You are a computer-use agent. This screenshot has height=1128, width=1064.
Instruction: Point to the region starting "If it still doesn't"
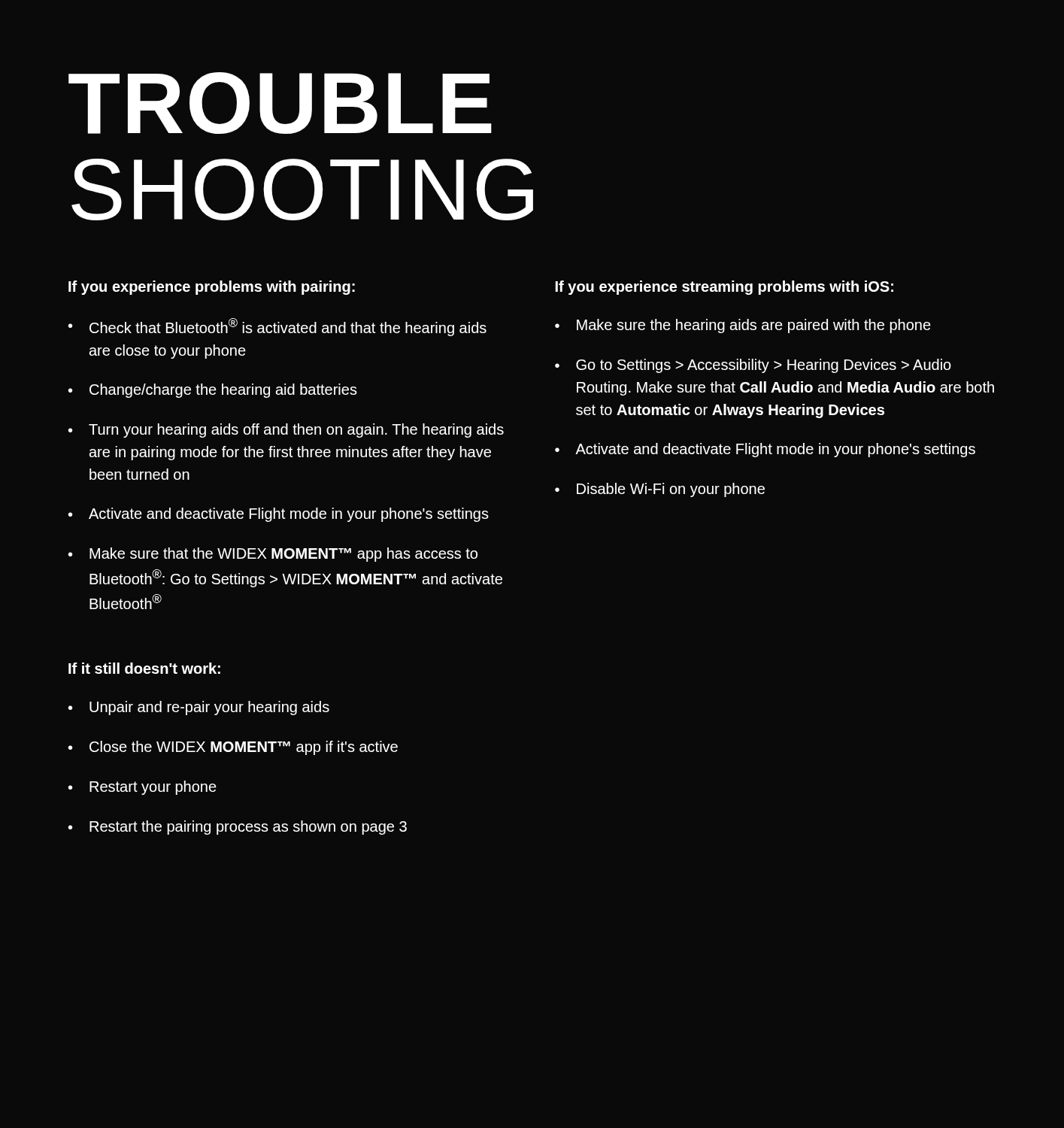[x=145, y=669]
